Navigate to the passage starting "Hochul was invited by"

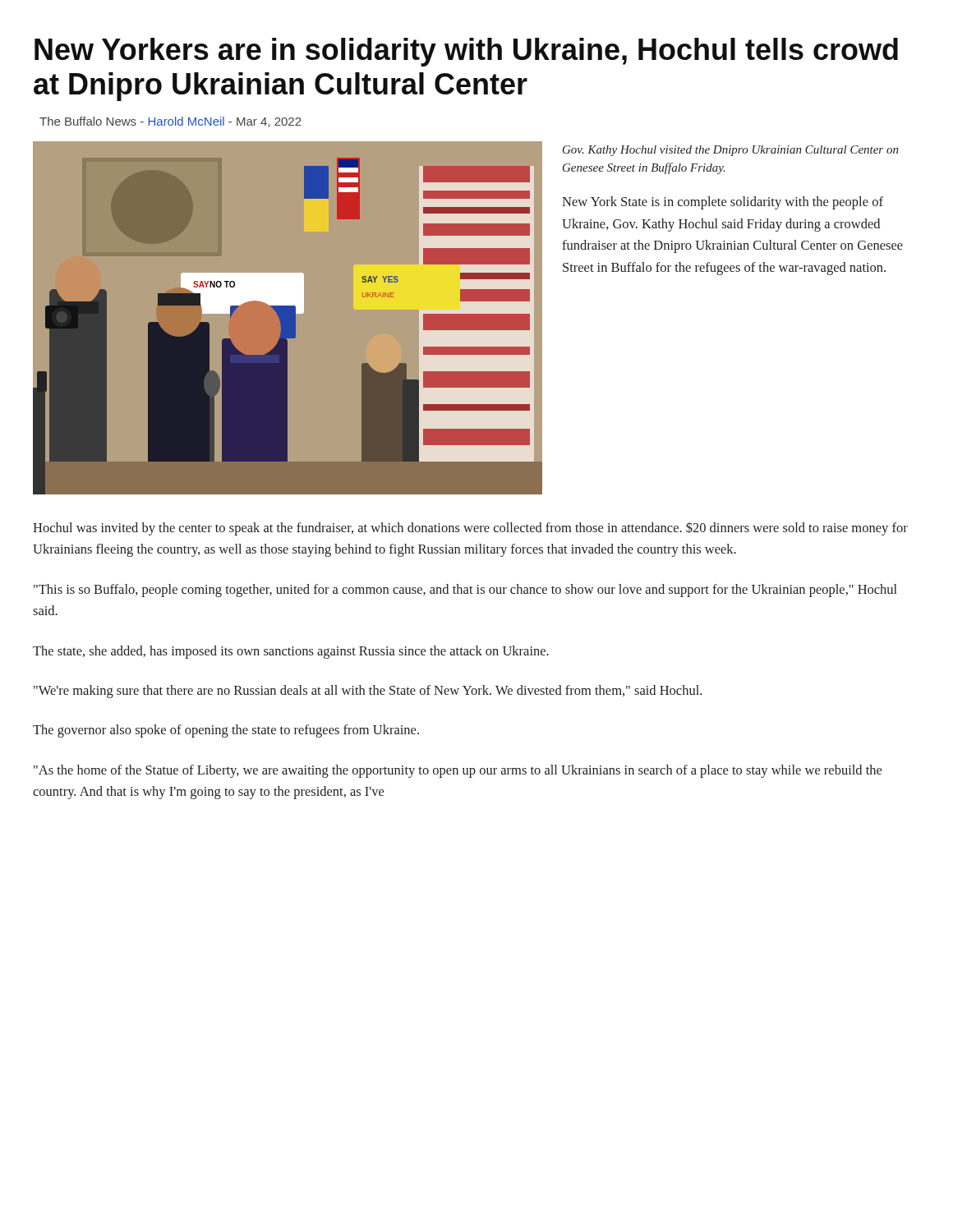click(x=470, y=539)
